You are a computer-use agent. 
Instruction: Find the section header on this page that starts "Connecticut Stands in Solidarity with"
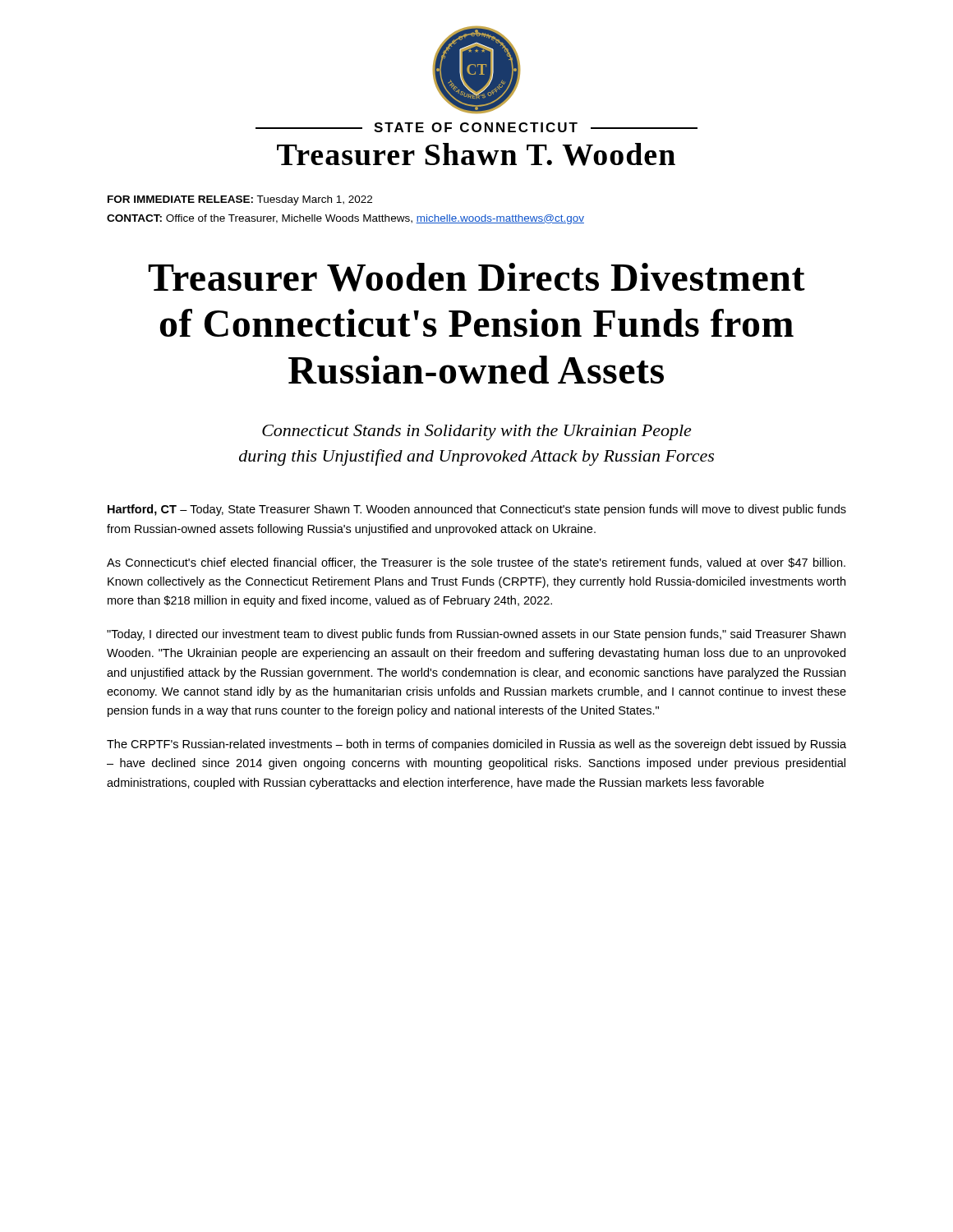coord(476,443)
